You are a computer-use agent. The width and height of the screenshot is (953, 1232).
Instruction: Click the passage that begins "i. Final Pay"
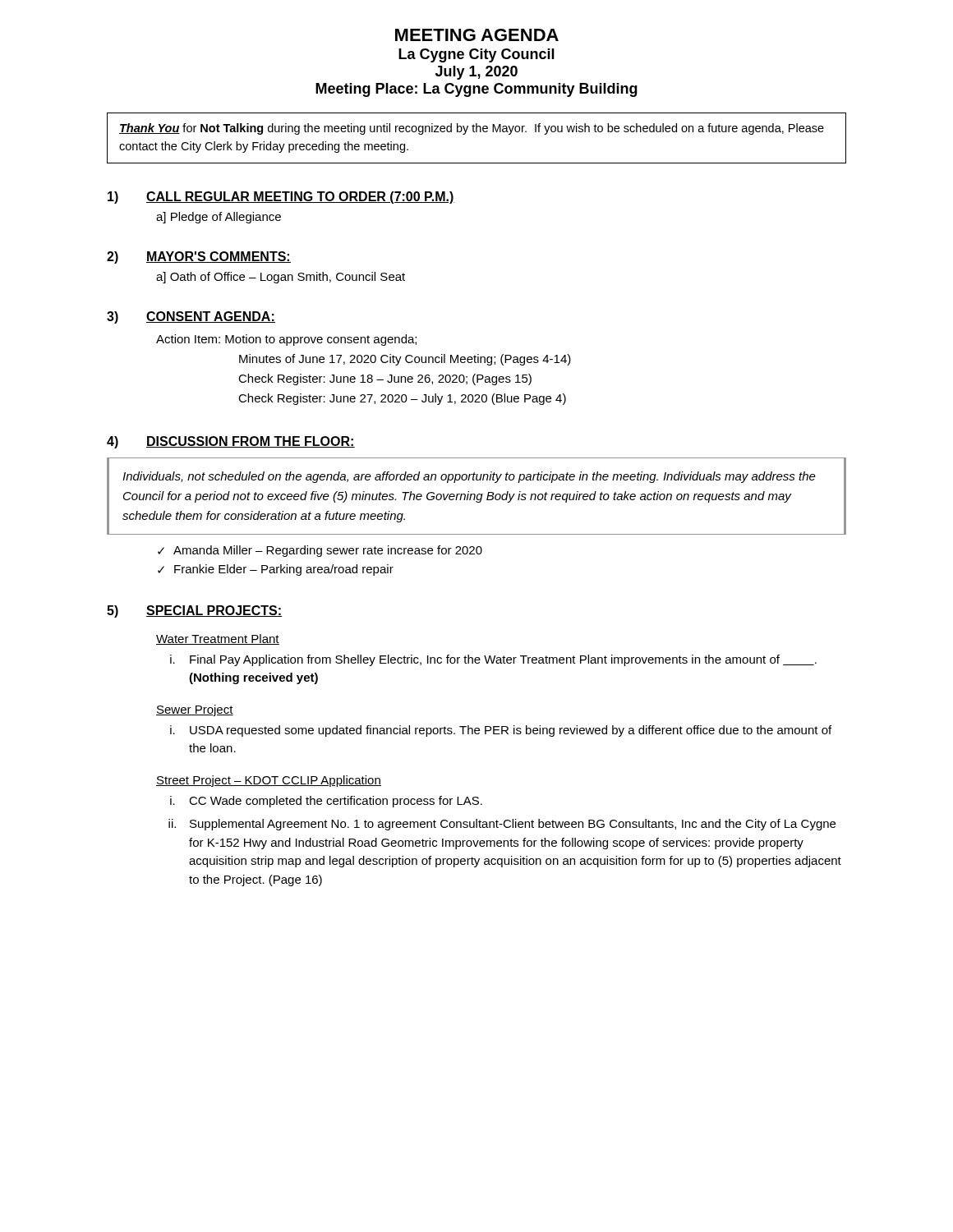click(501, 669)
